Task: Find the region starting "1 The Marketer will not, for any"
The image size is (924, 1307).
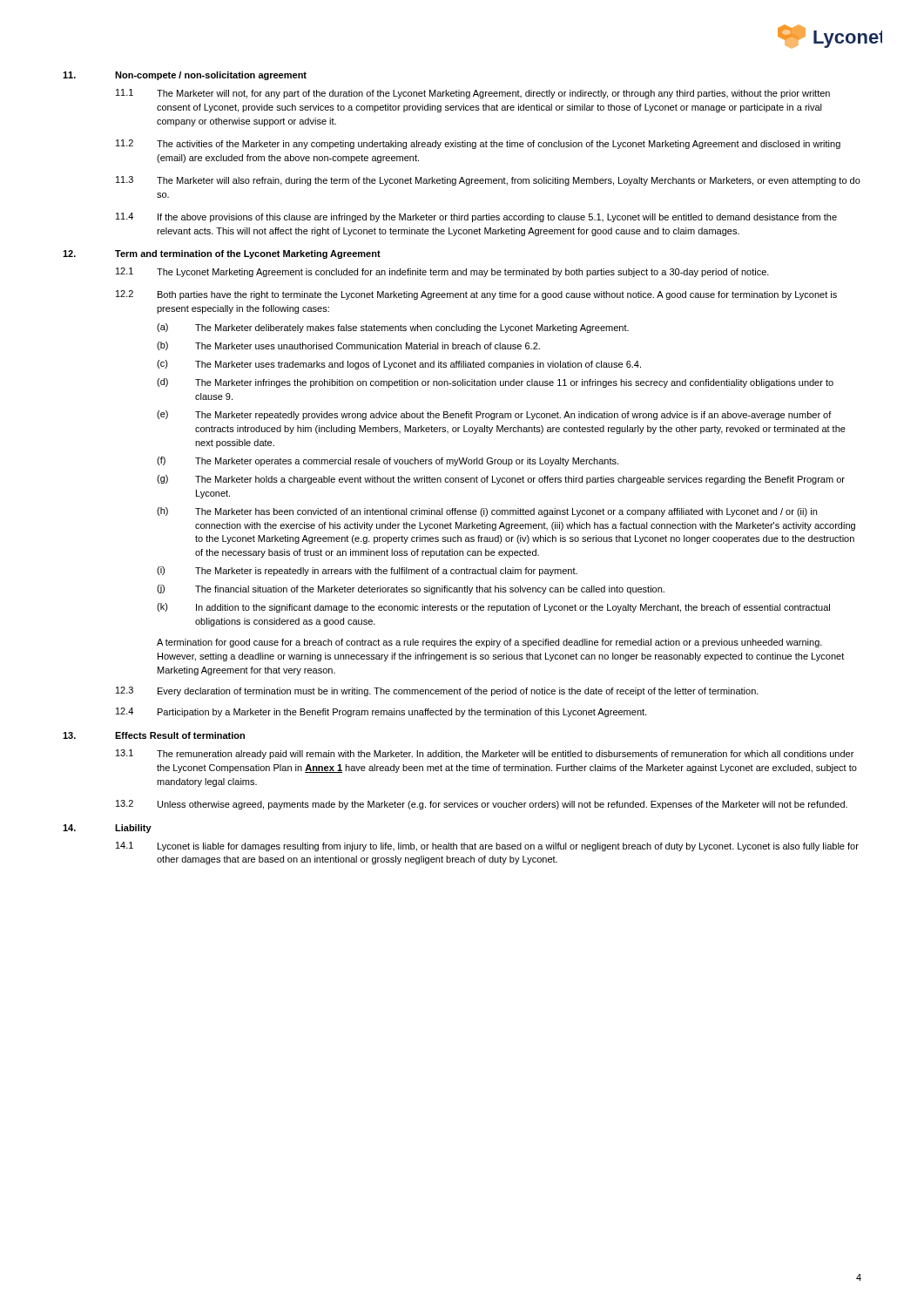Action: point(488,108)
